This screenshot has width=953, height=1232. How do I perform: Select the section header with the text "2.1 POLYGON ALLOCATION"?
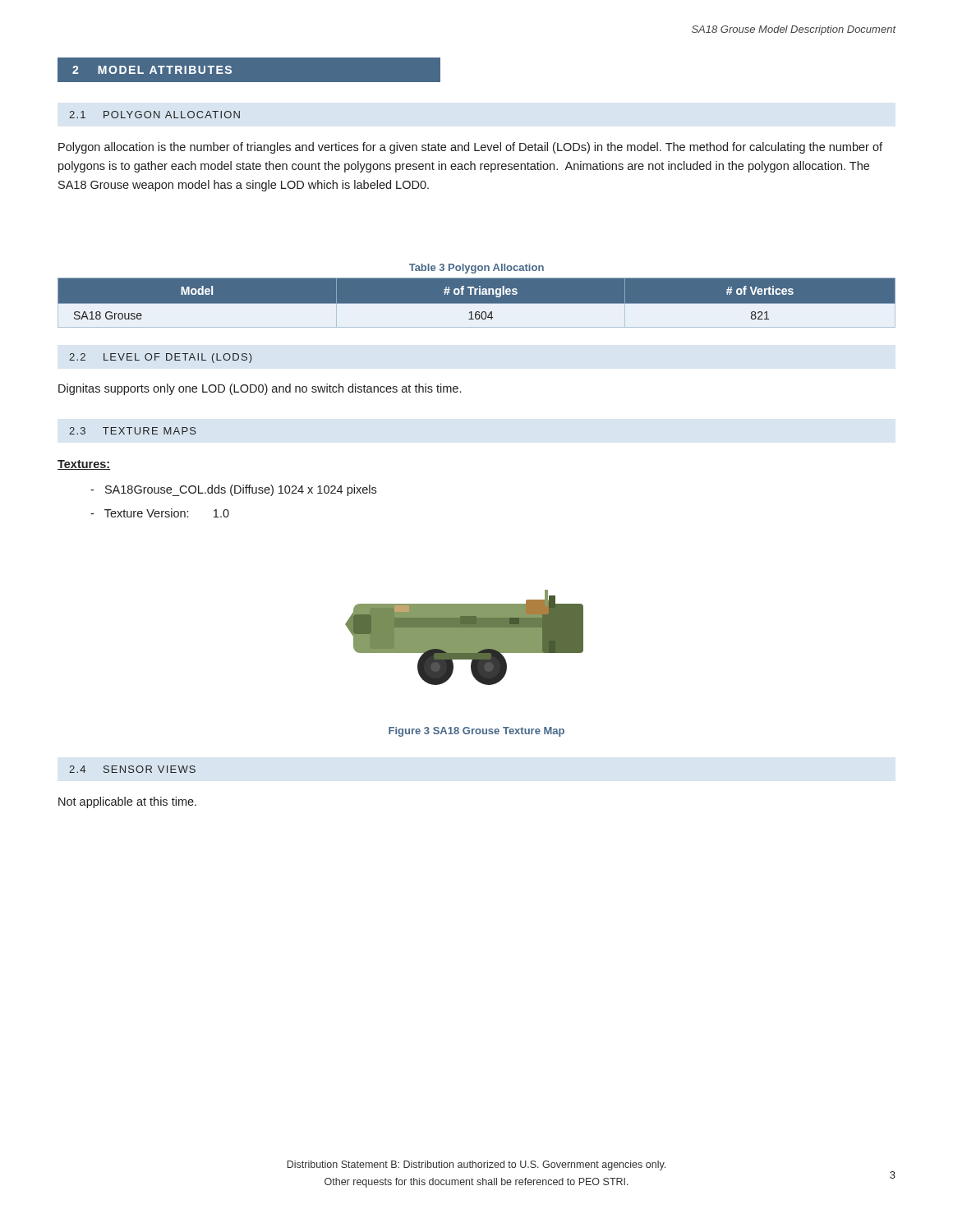pos(155,115)
